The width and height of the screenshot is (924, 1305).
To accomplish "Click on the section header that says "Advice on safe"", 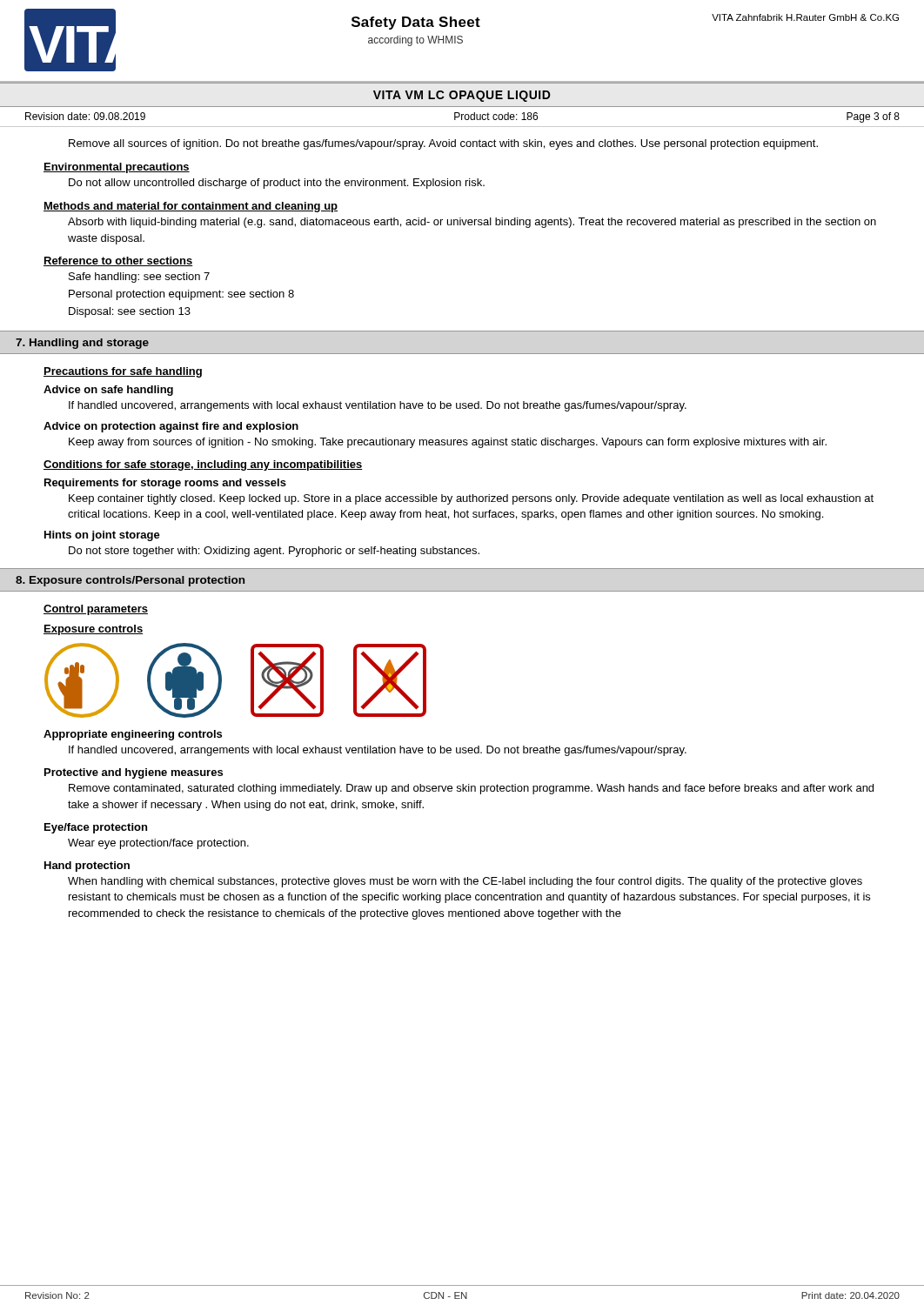I will tap(109, 389).
